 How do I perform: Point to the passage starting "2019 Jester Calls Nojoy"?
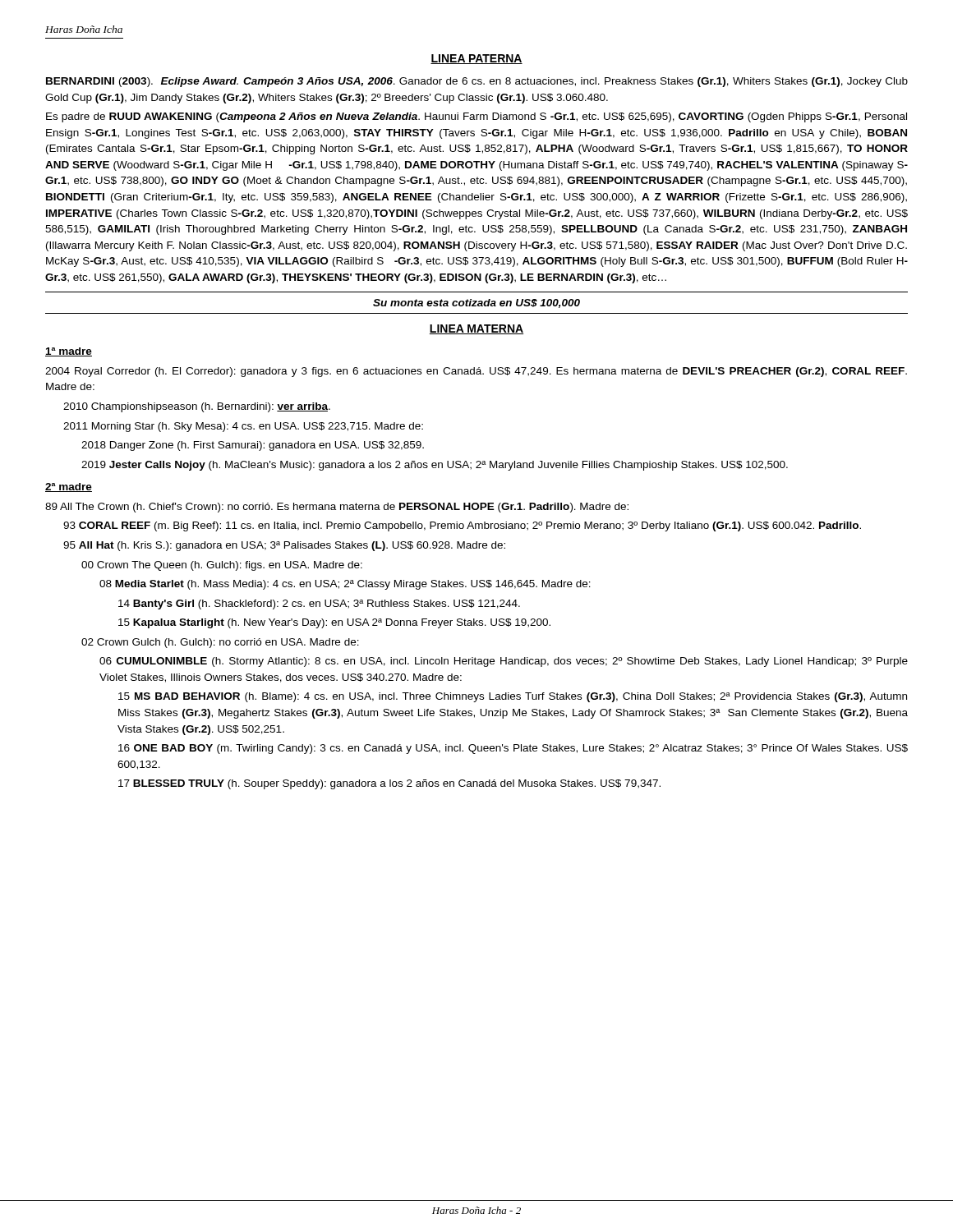point(435,464)
